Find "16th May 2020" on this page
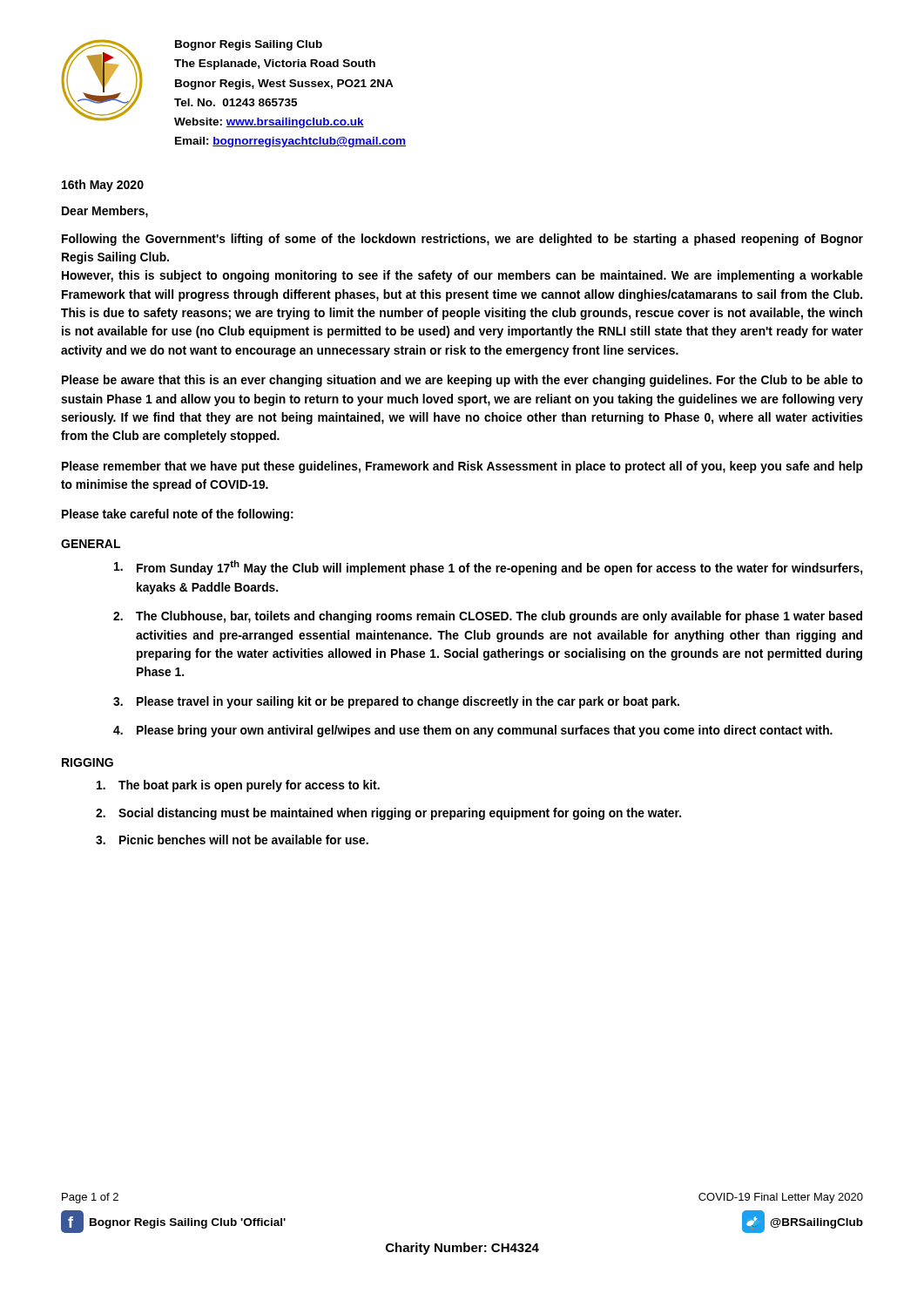Viewport: 924px width, 1307px height. coord(102,184)
